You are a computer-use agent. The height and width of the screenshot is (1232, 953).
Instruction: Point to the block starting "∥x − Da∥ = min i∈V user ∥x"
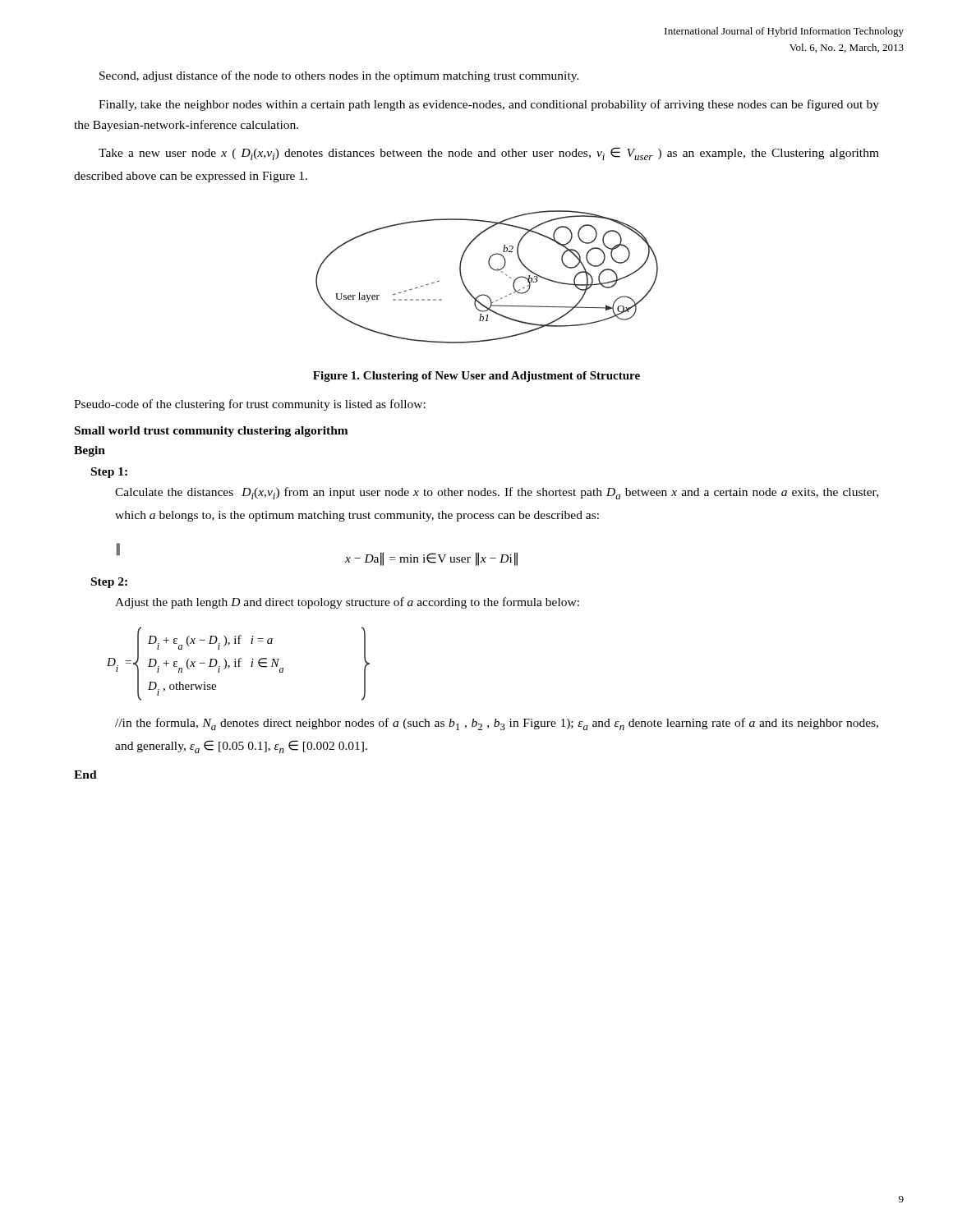coord(119,554)
